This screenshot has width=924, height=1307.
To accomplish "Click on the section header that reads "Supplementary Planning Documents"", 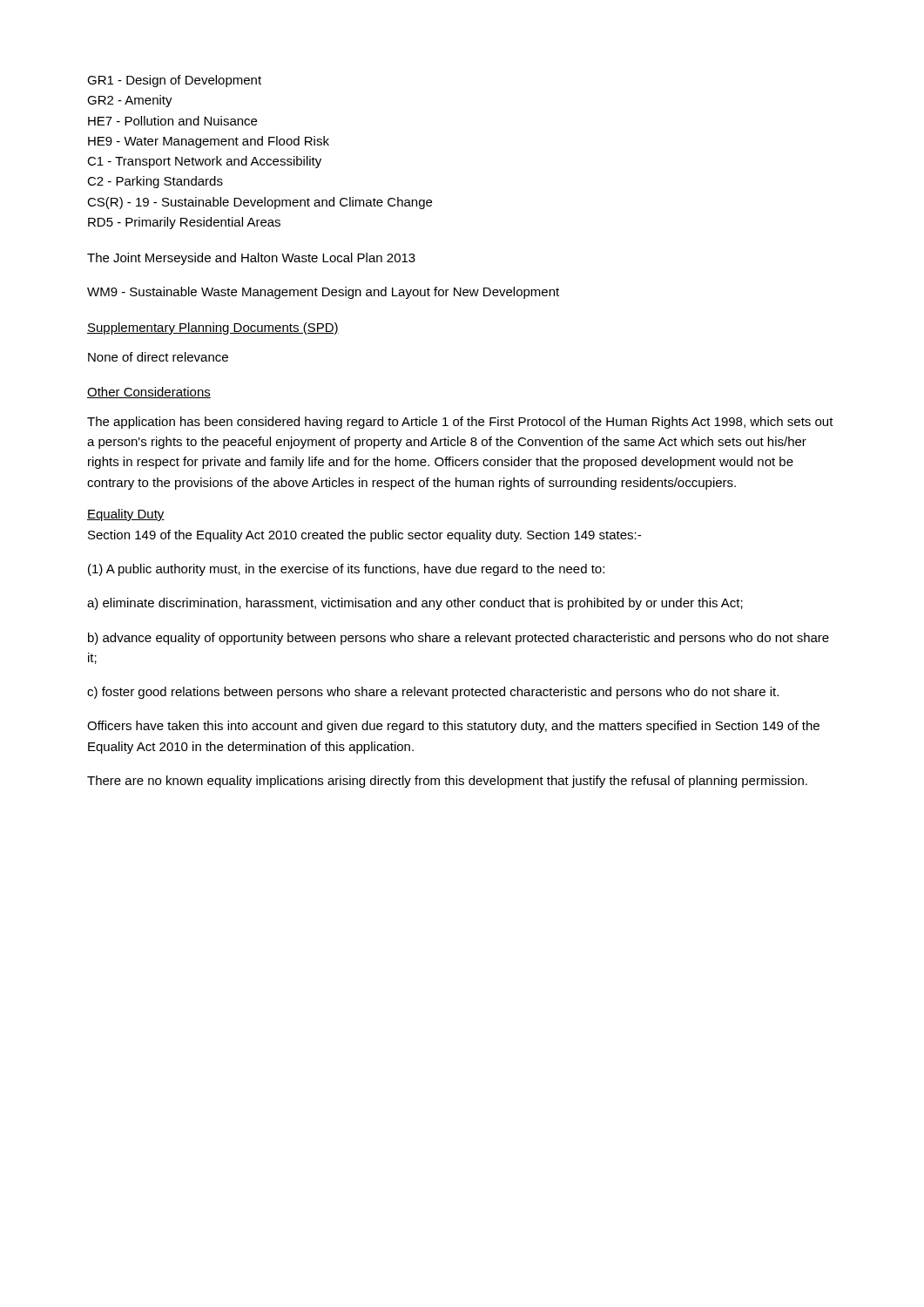I will [213, 327].
